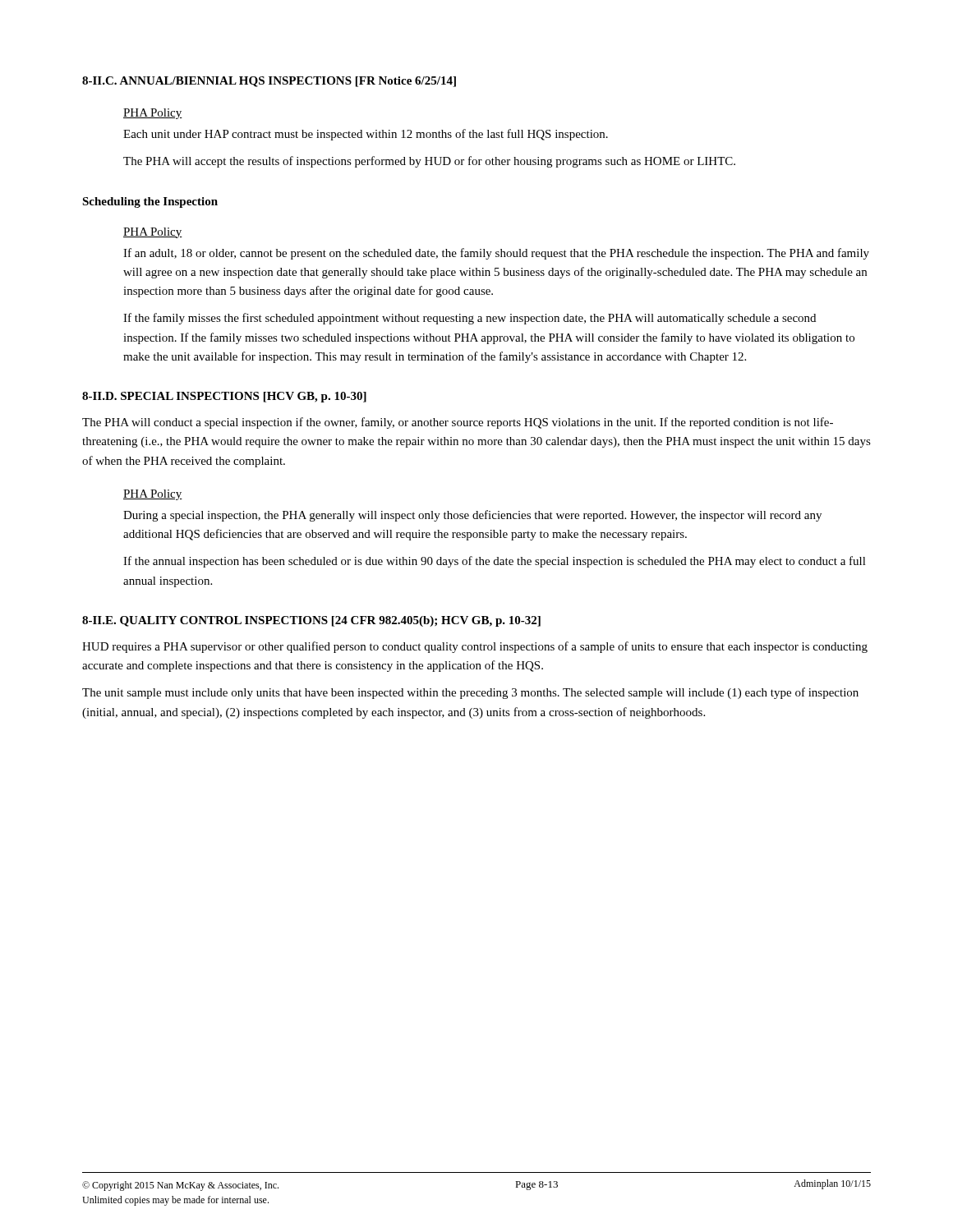Select the text block that says "Each unit under HAP contract must"
This screenshot has height=1232, width=953.
click(x=366, y=134)
